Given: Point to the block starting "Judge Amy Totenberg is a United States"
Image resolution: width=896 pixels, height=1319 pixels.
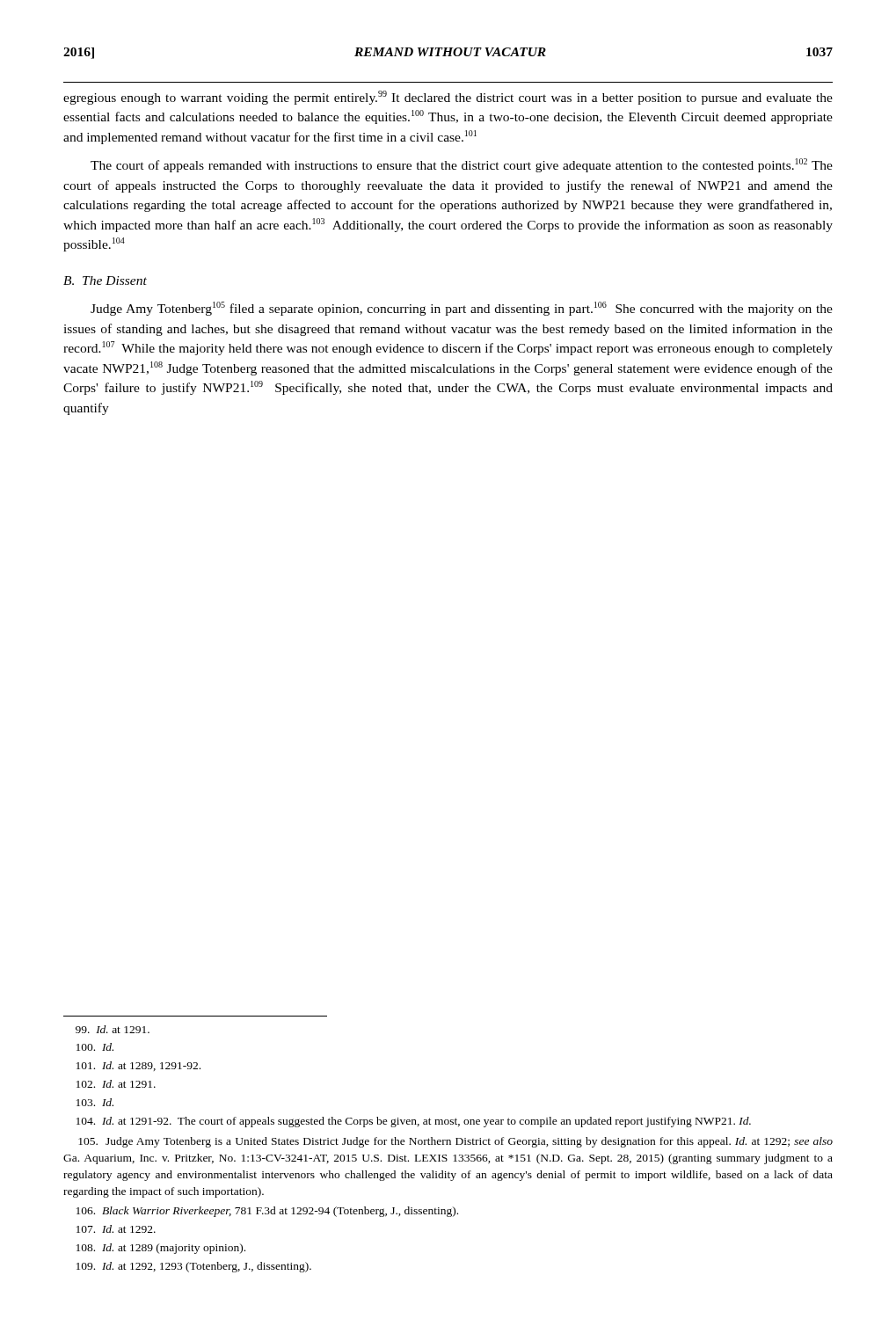Looking at the screenshot, I should click(448, 1166).
